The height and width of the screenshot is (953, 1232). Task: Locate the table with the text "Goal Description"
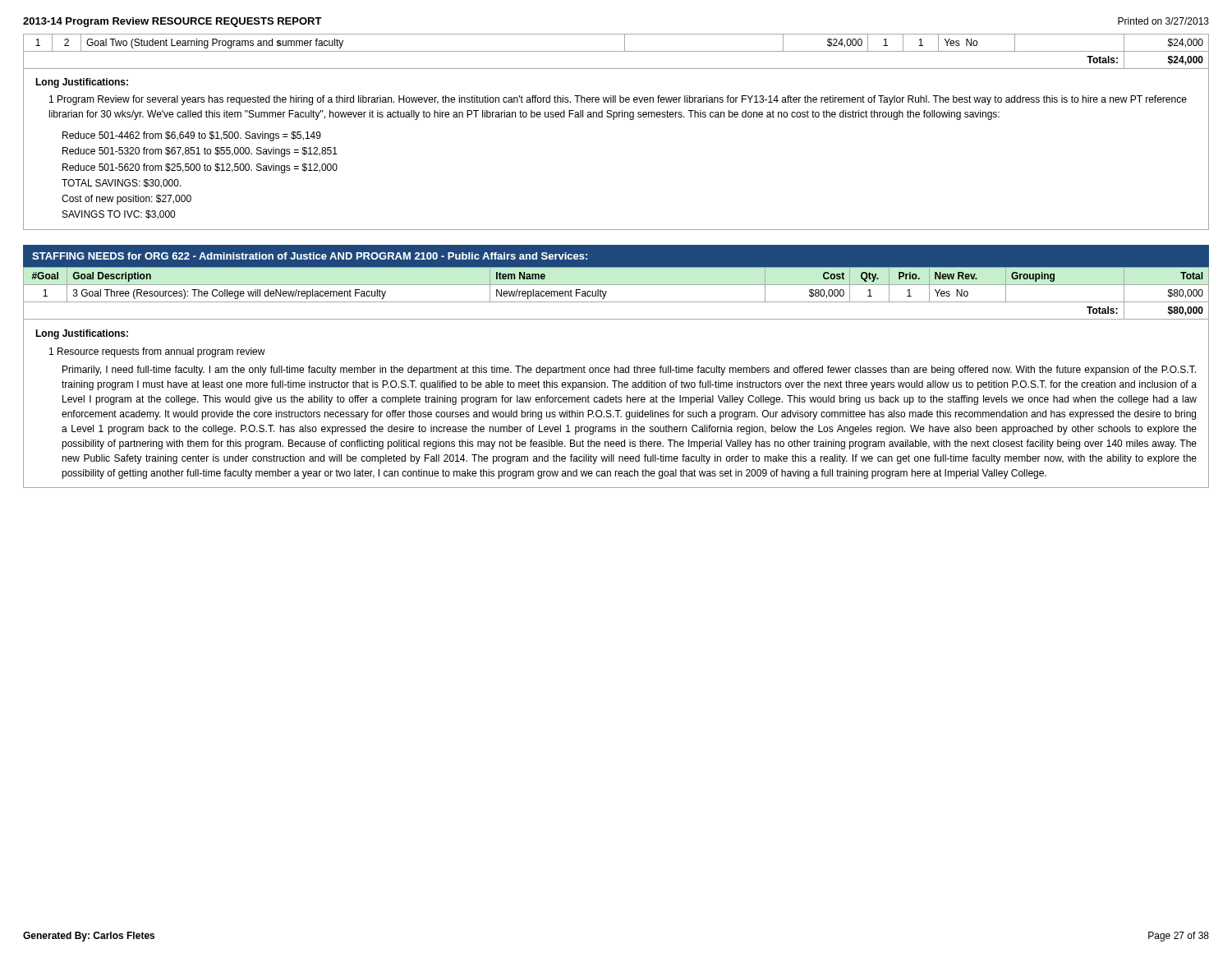pyautogui.click(x=616, y=294)
